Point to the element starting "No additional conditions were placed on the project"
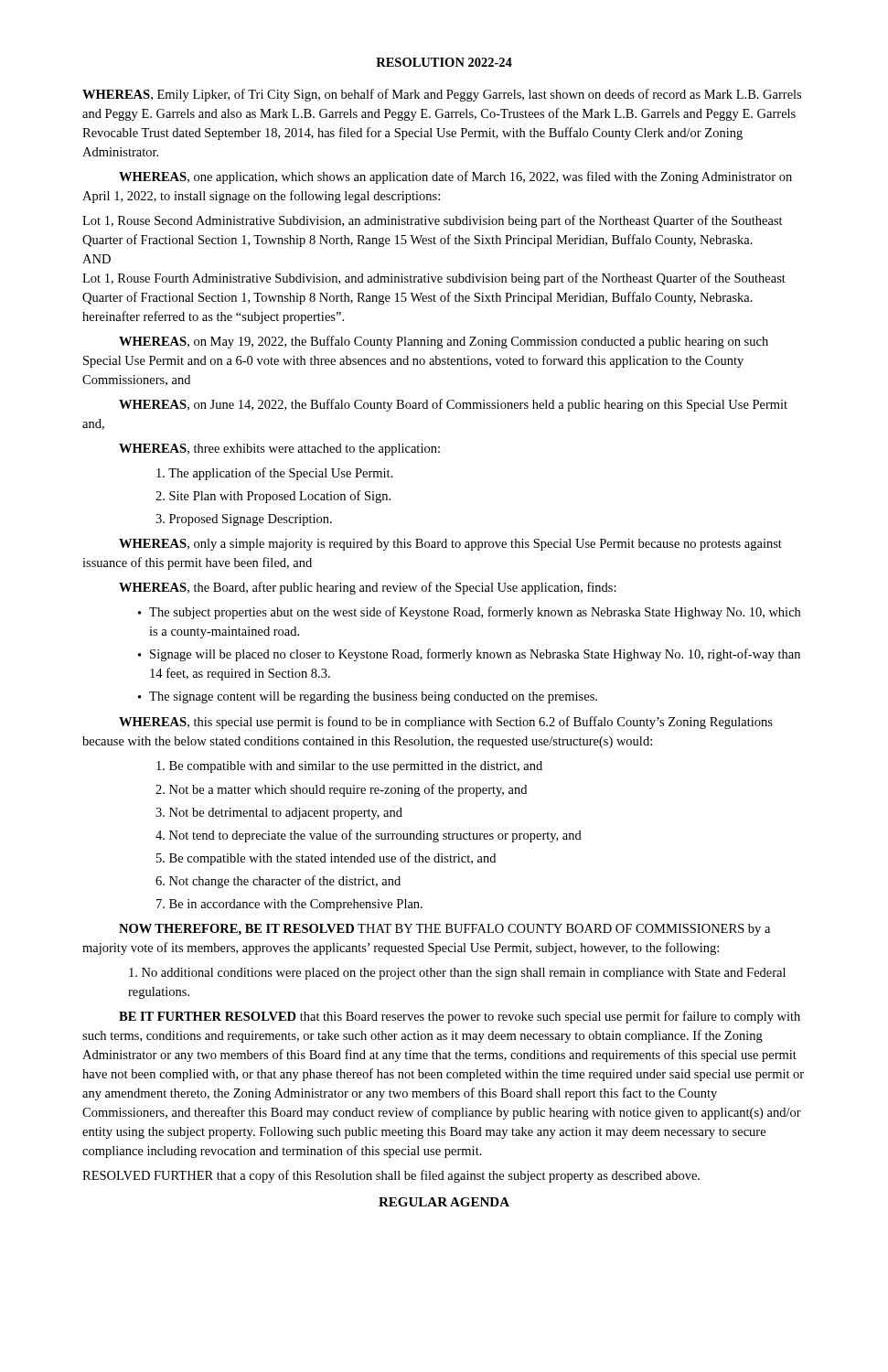888x1372 pixels. [x=457, y=982]
